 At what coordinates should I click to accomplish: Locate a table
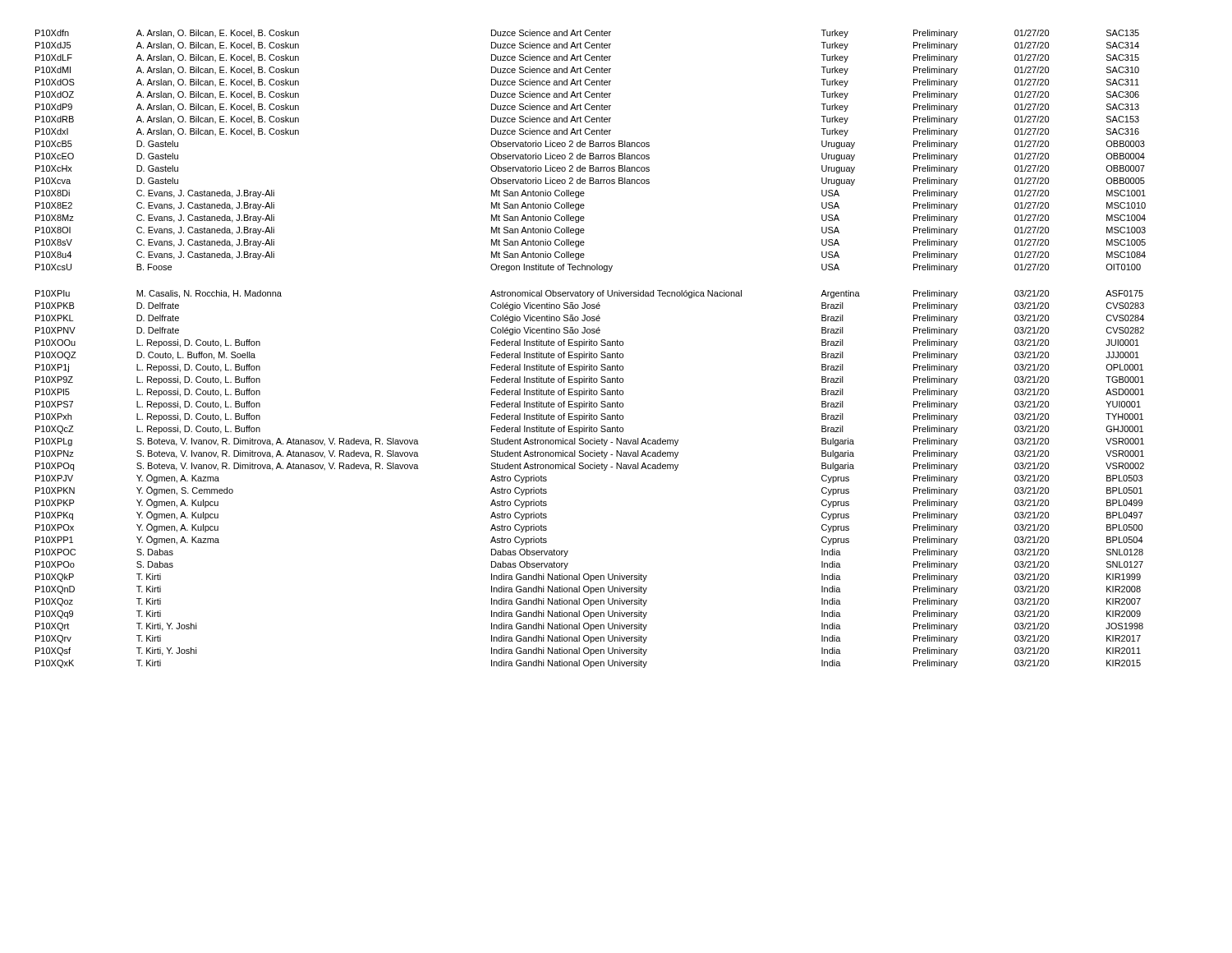pyautogui.click(x=616, y=348)
